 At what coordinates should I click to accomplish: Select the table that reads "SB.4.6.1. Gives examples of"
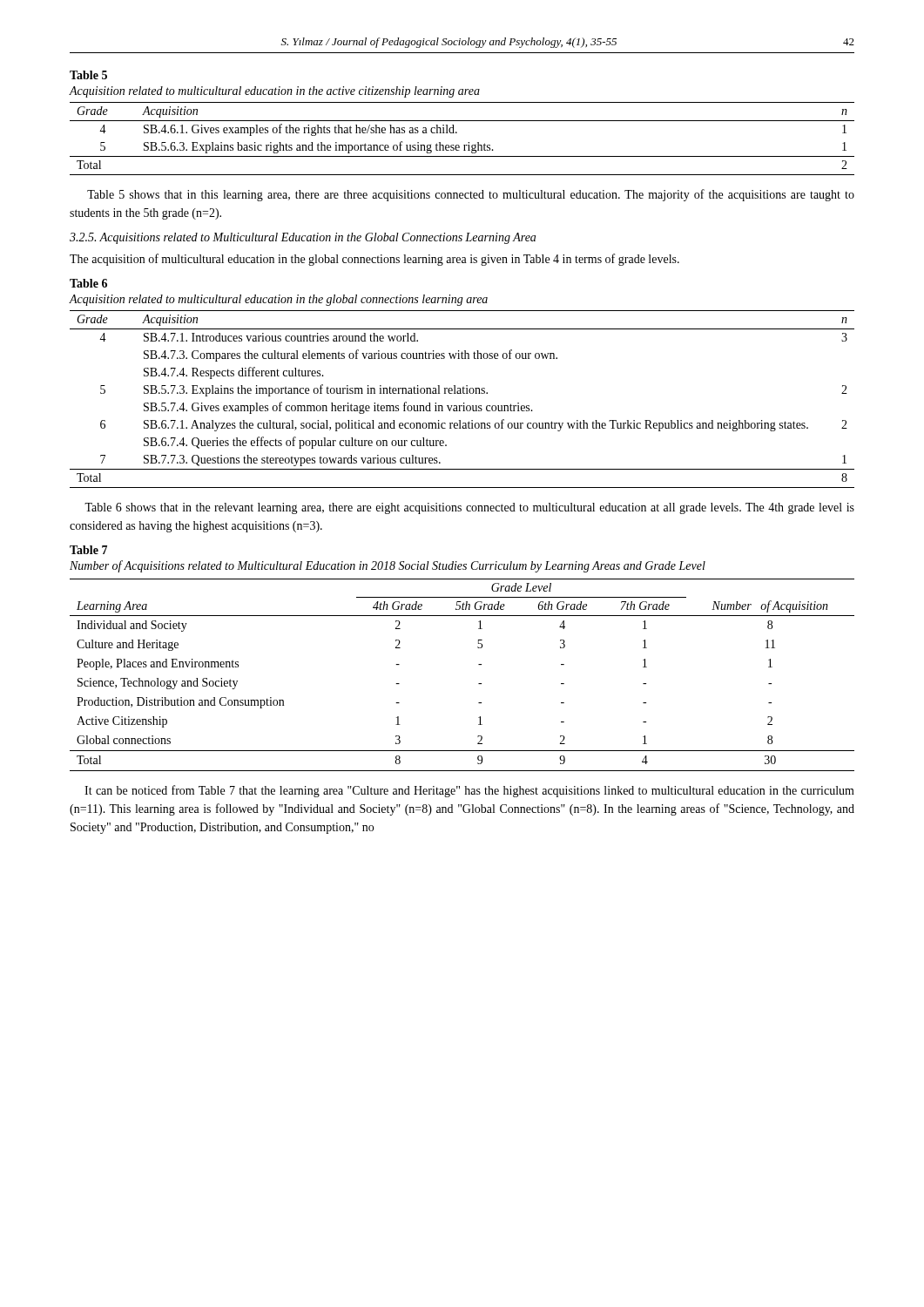tap(462, 139)
